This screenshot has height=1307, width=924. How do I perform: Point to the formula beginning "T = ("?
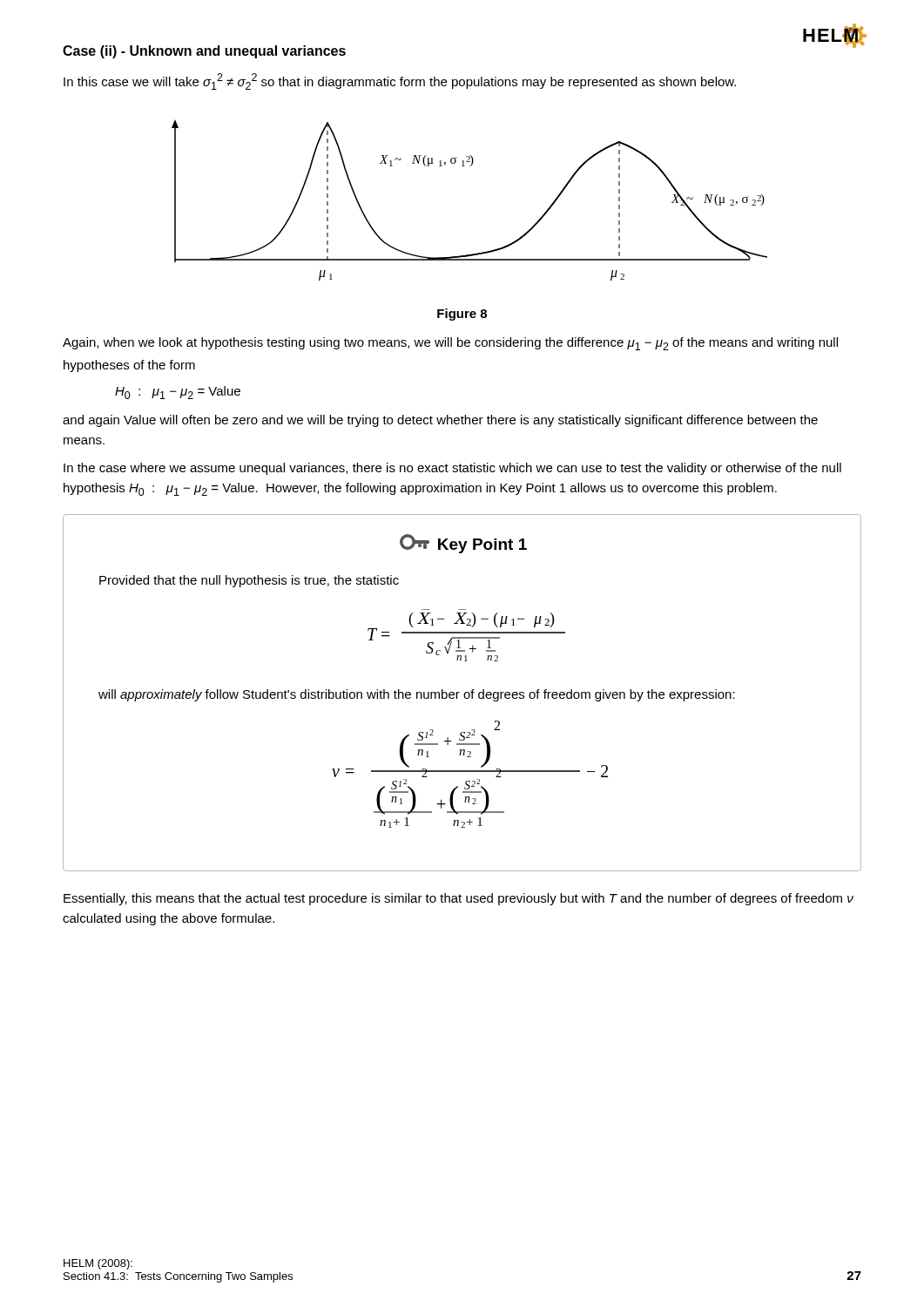(462, 634)
